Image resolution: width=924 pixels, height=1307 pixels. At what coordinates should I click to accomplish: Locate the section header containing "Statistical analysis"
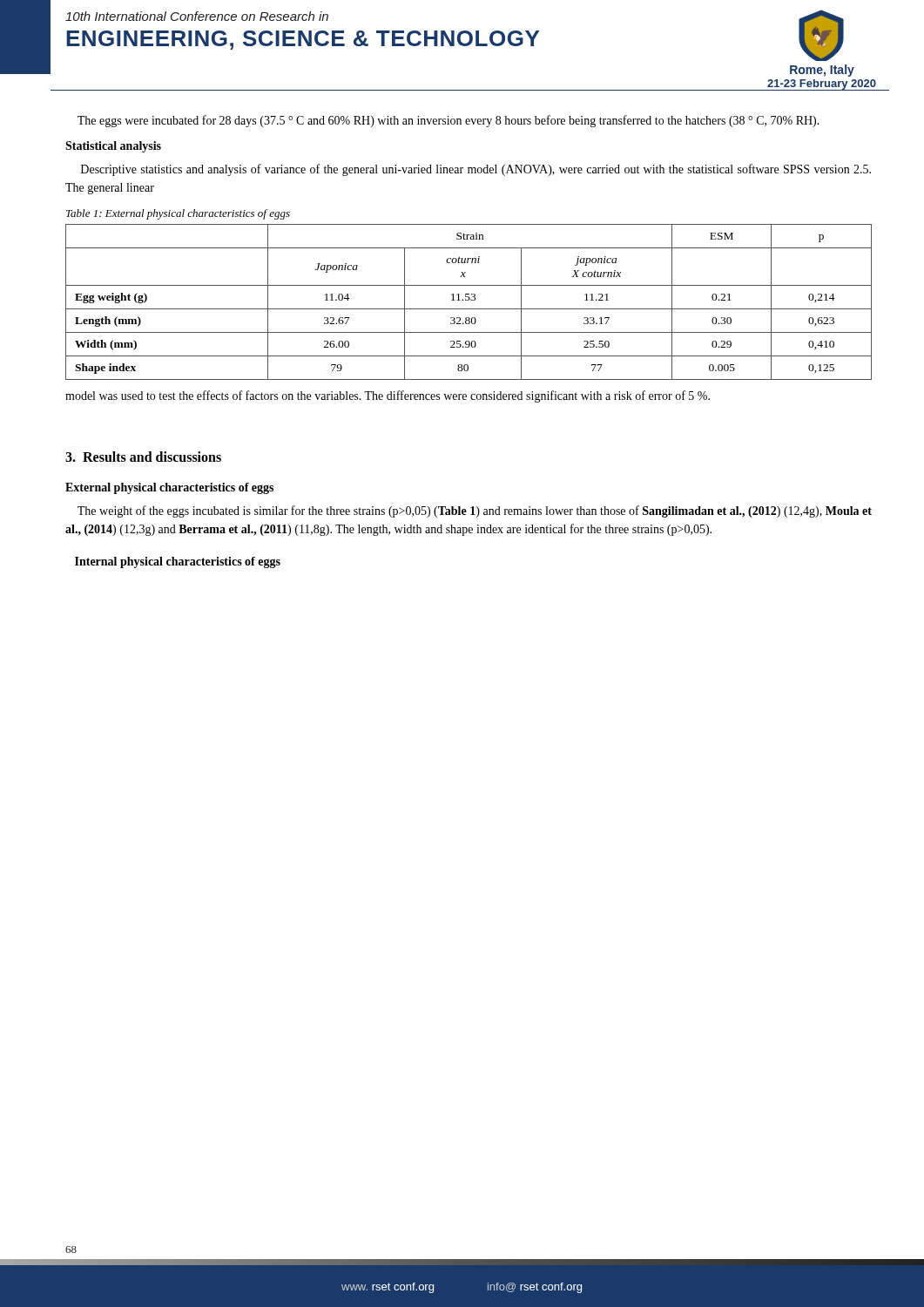click(x=113, y=146)
